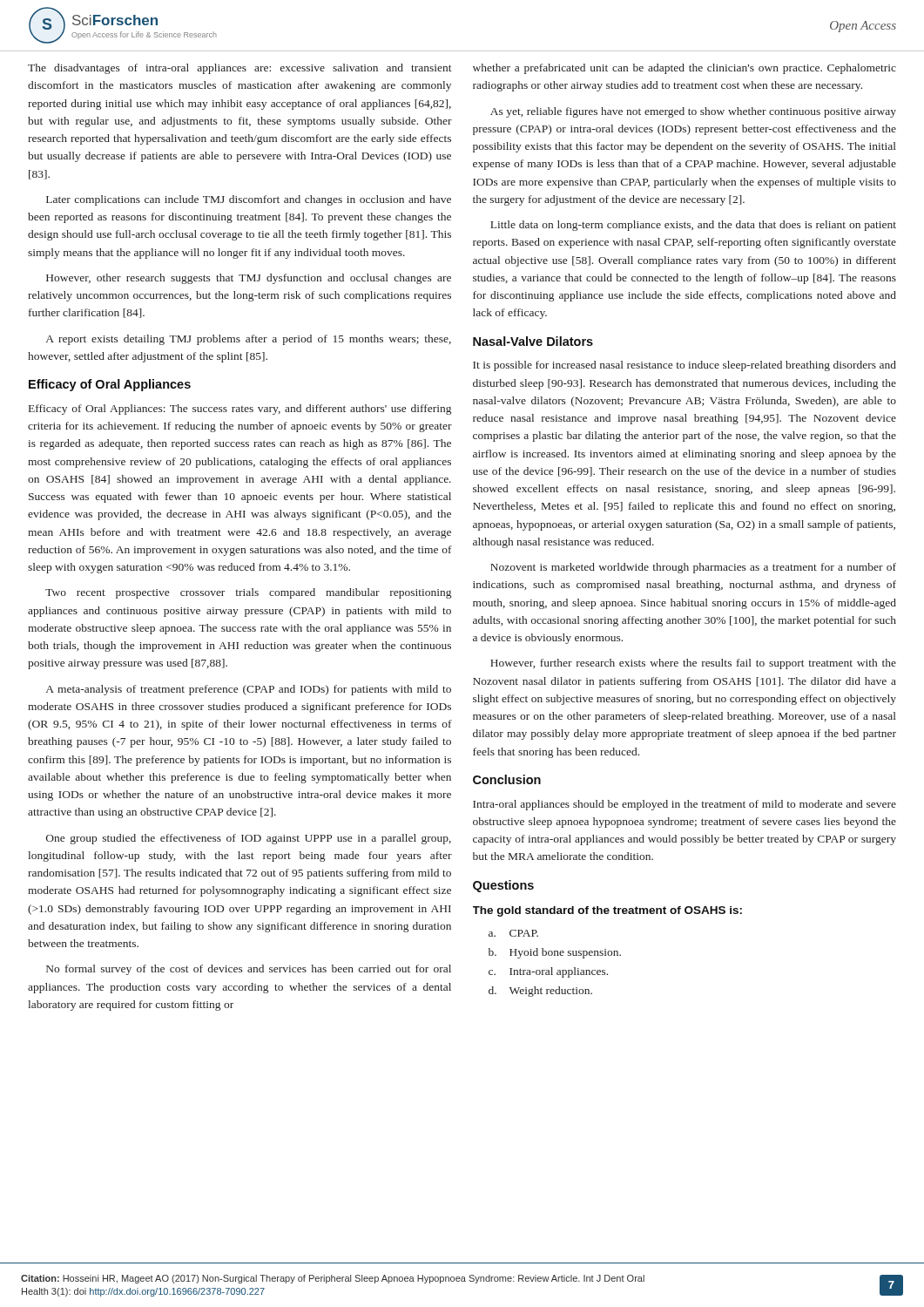The width and height of the screenshot is (924, 1307).
Task: Click on the text block with the text "Nozovent is marketed worldwide through pharmacies as"
Action: click(684, 603)
